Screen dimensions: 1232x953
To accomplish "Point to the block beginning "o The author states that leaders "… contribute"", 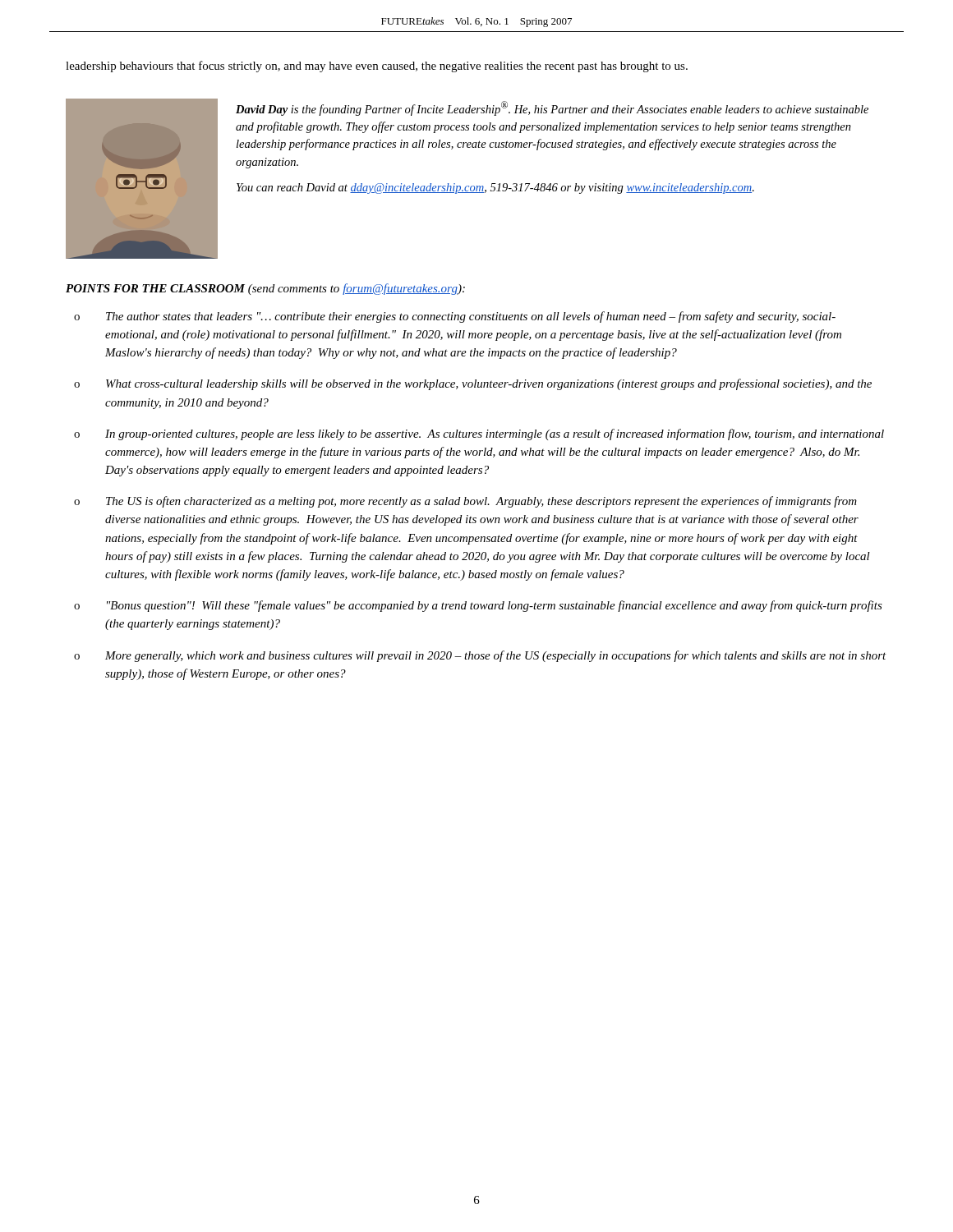I will click(x=476, y=334).
